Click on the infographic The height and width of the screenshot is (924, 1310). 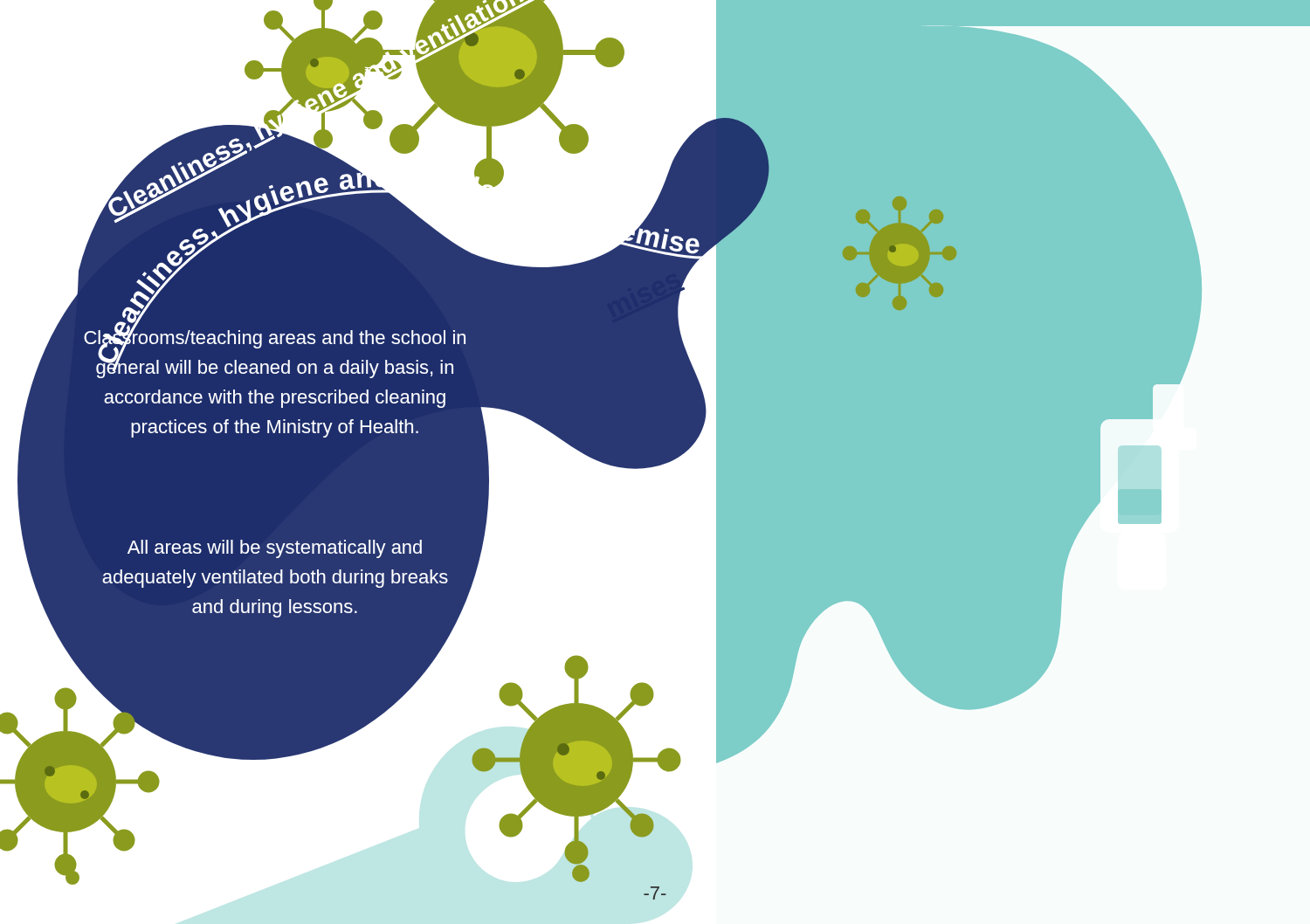[x=655, y=462]
